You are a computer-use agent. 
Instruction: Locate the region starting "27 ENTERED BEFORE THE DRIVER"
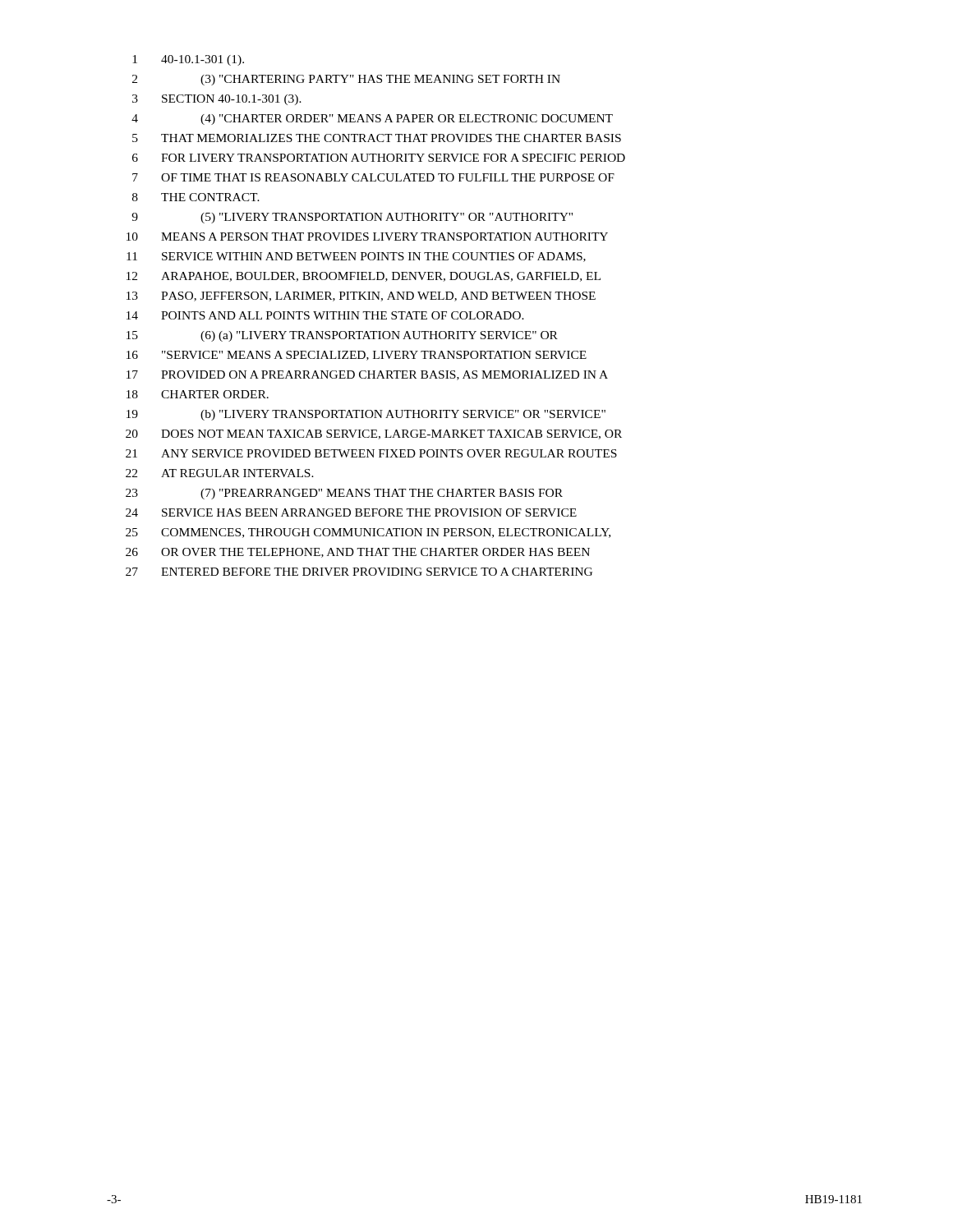[350, 572]
